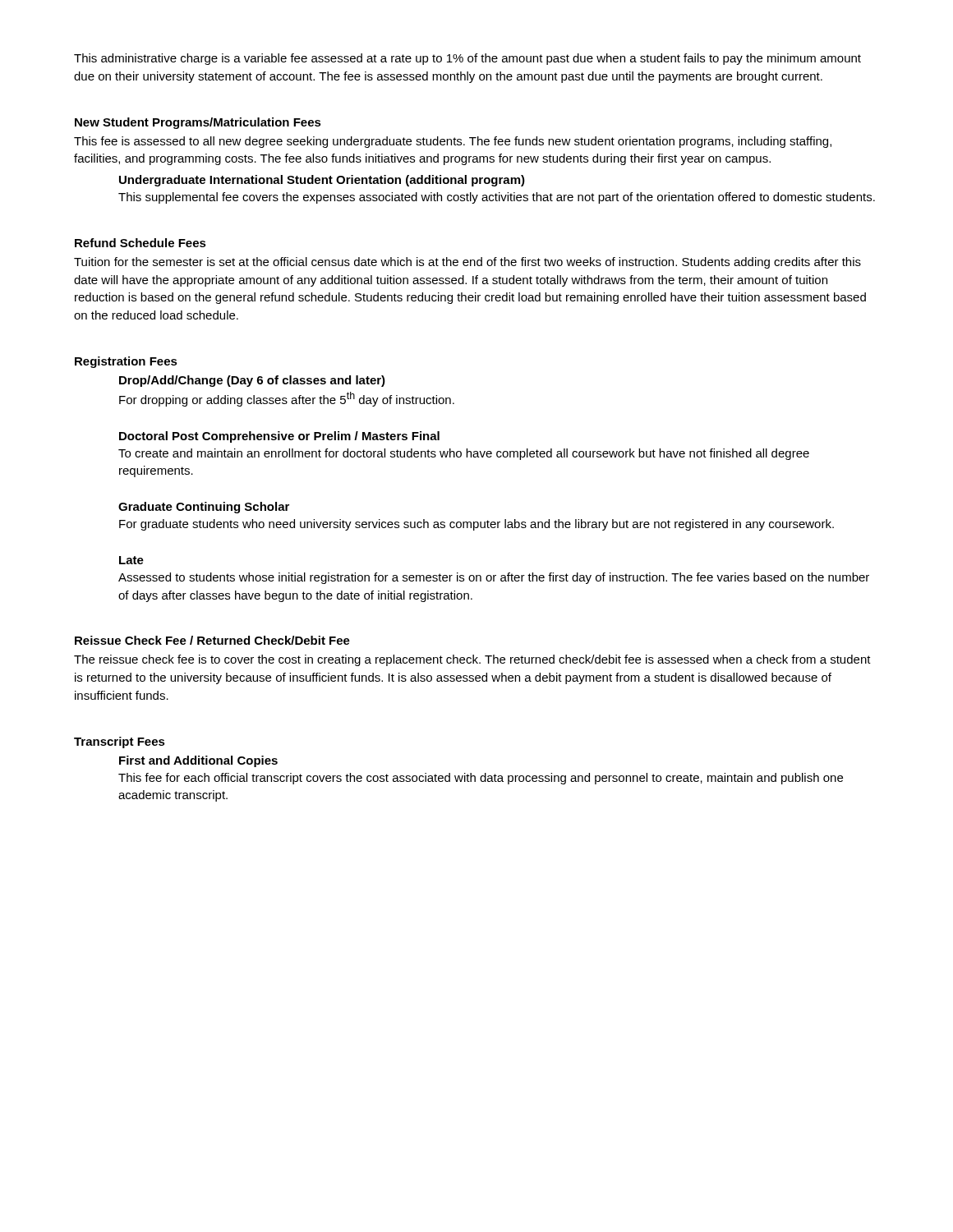Click on the section header that reads "Registration Fees"
Image resolution: width=953 pixels, height=1232 pixels.
[126, 361]
